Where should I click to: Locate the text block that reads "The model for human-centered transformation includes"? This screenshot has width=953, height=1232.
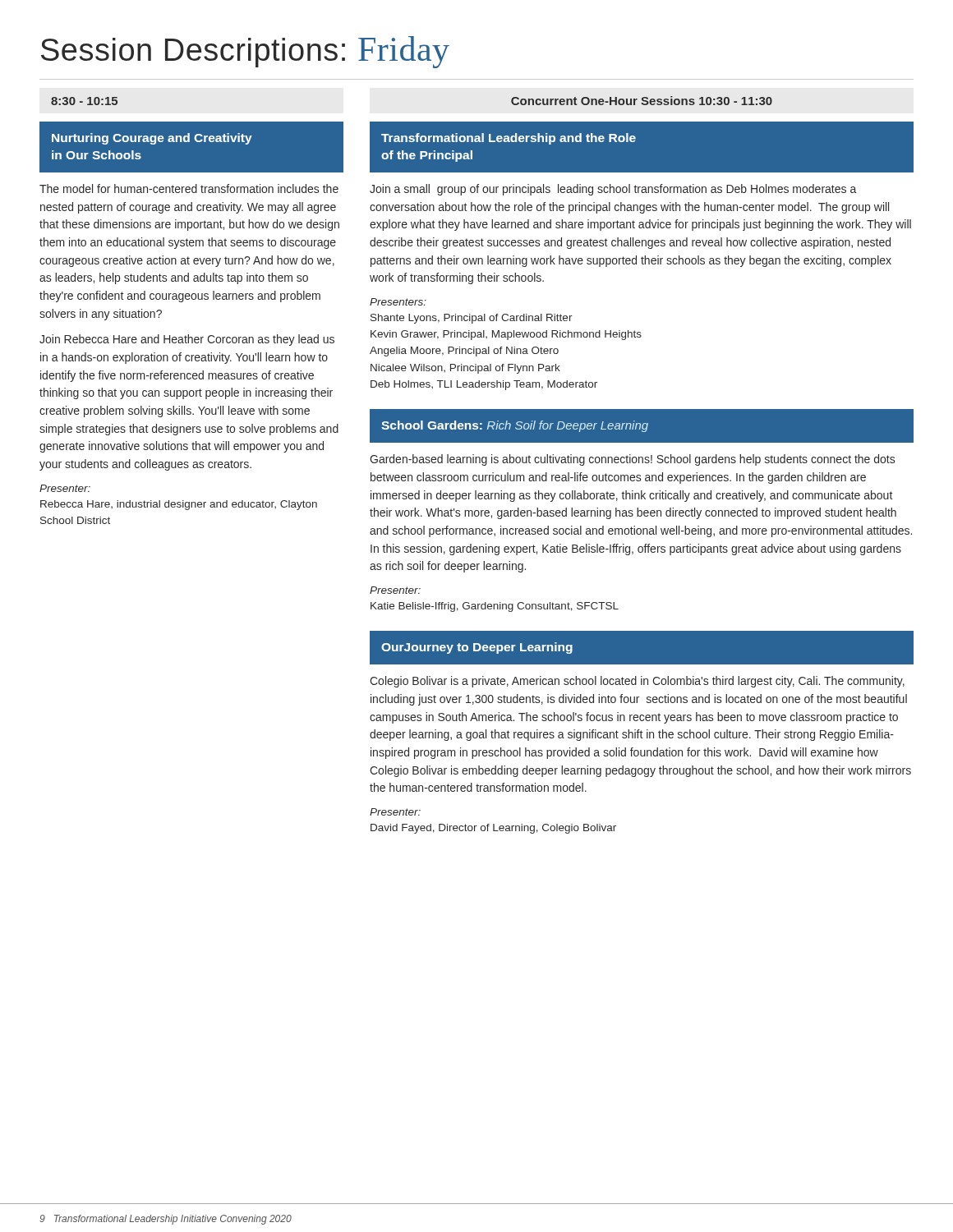[x=190, y=251]
